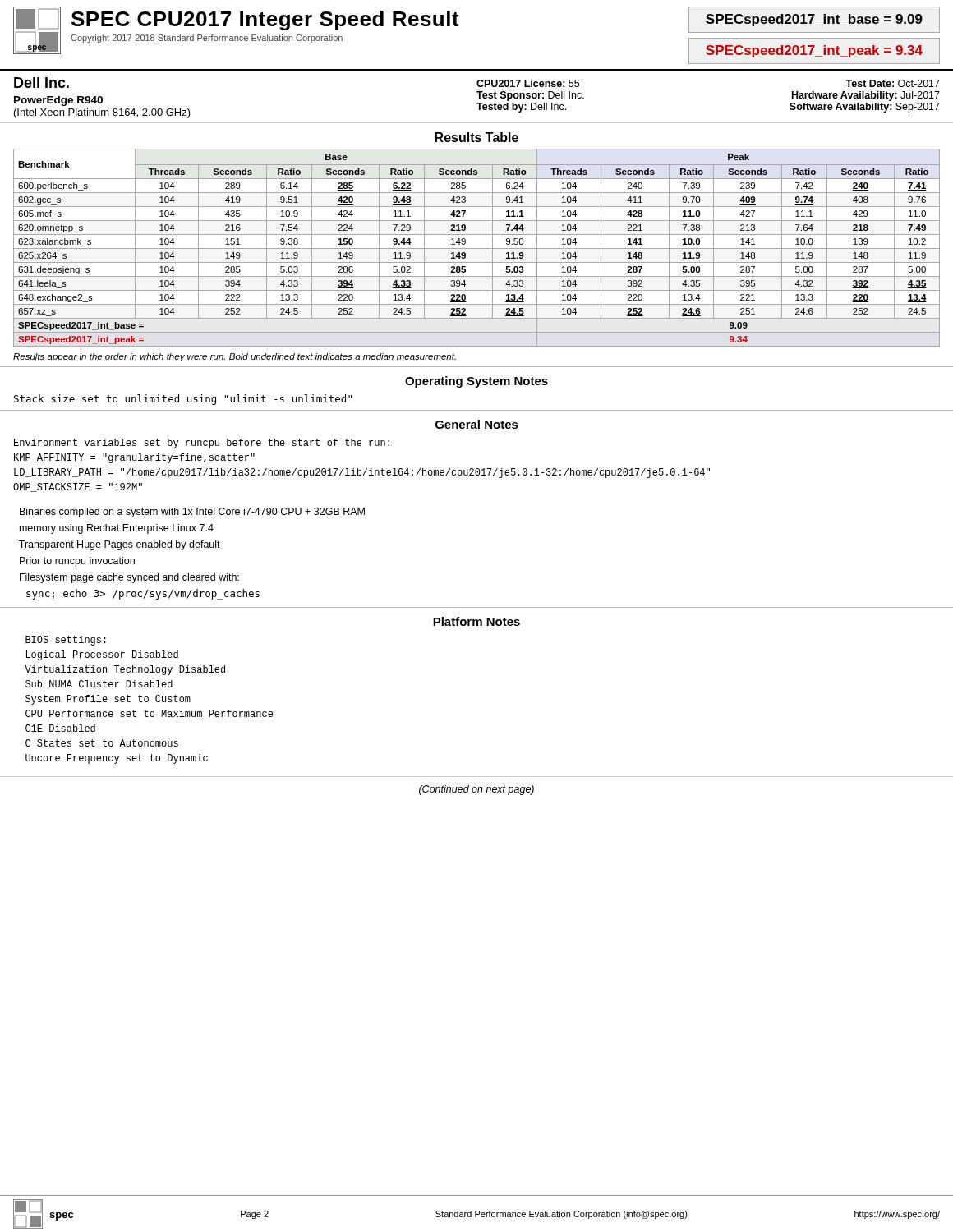This screenshot has height=1232, width=953.
Task: Select the text that says "(Continued on next page)"
Action: pos(476,789)
